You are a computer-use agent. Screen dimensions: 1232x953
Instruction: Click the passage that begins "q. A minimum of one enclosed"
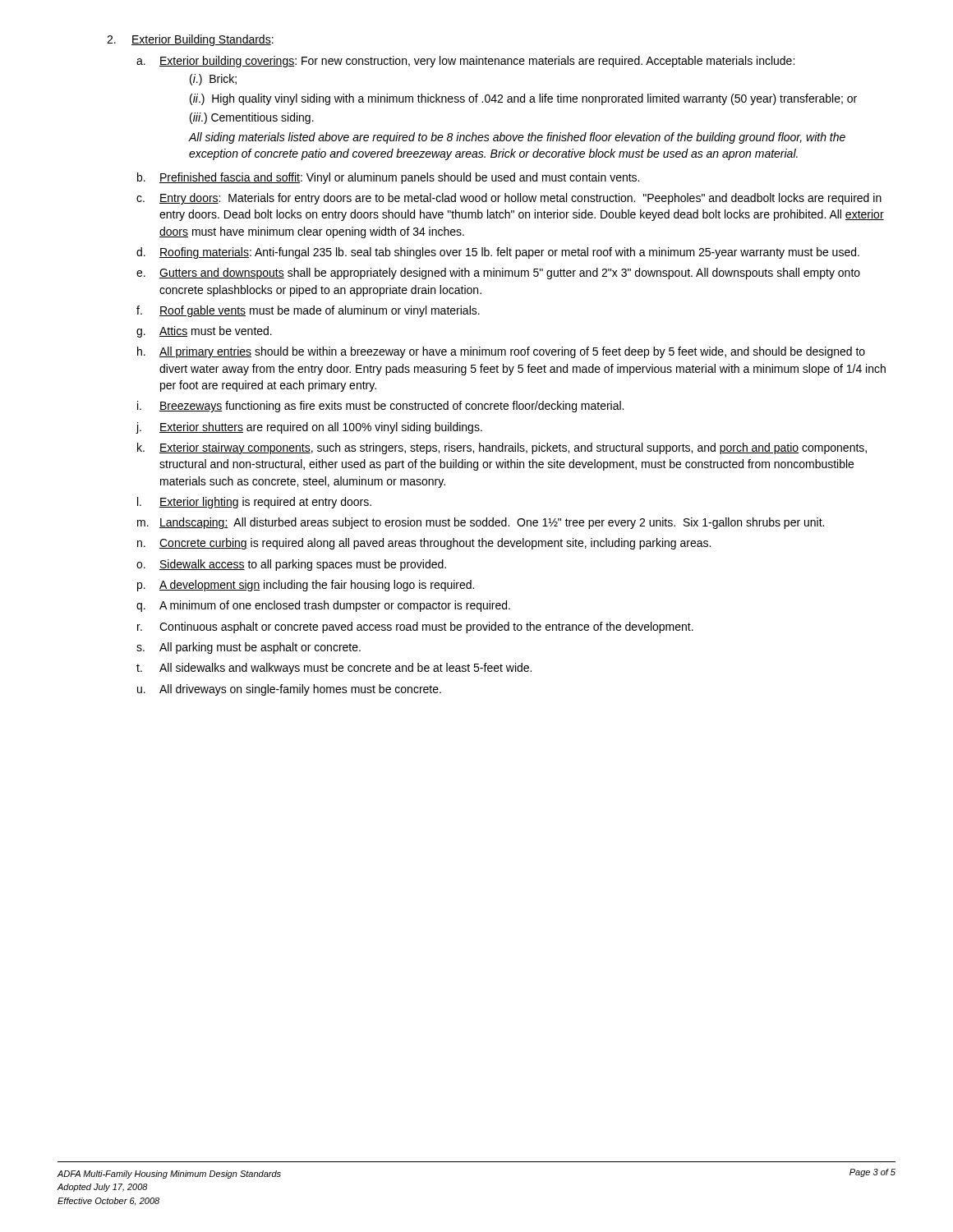(512, 606)
